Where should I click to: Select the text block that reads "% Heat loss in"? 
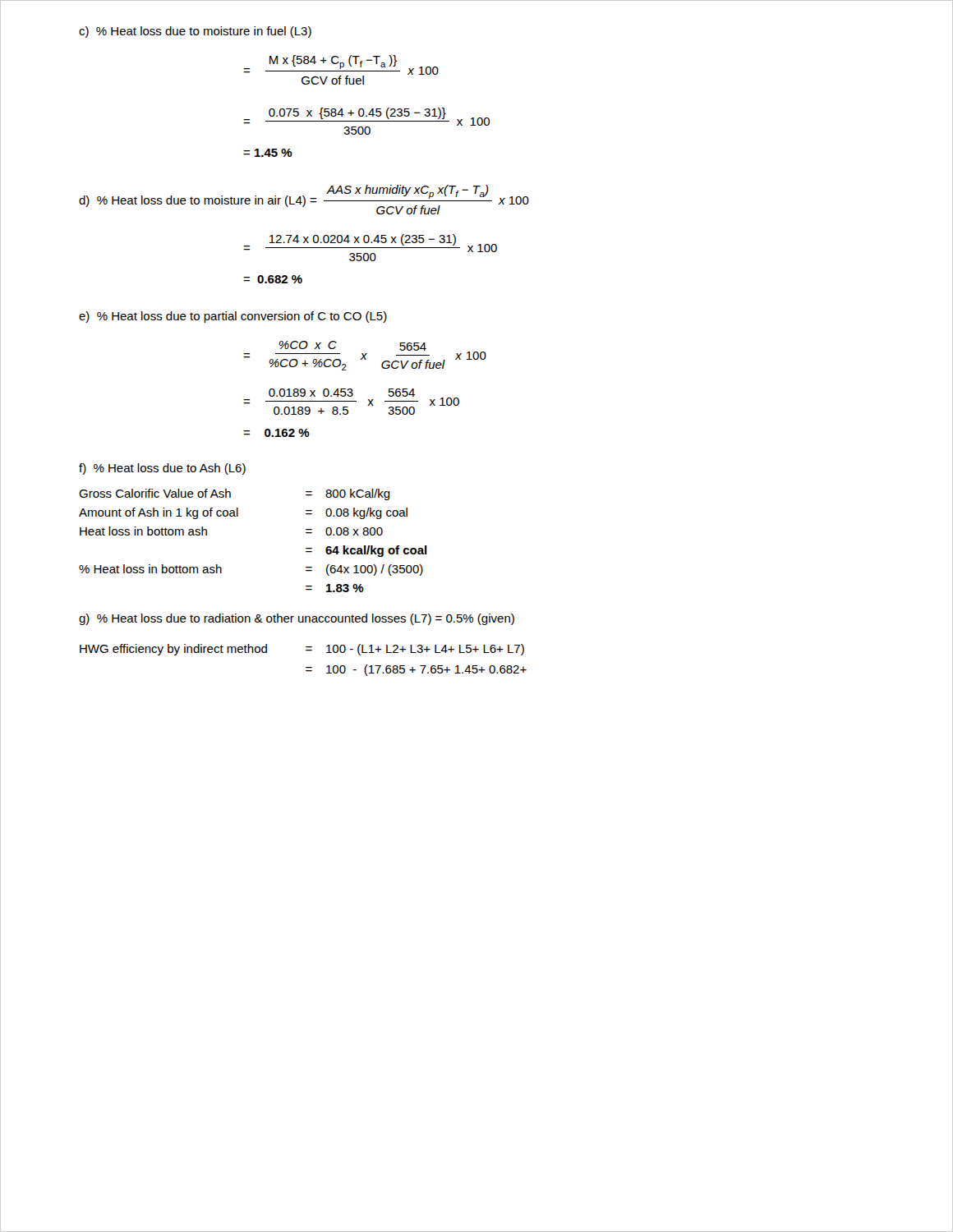[149, 570]
